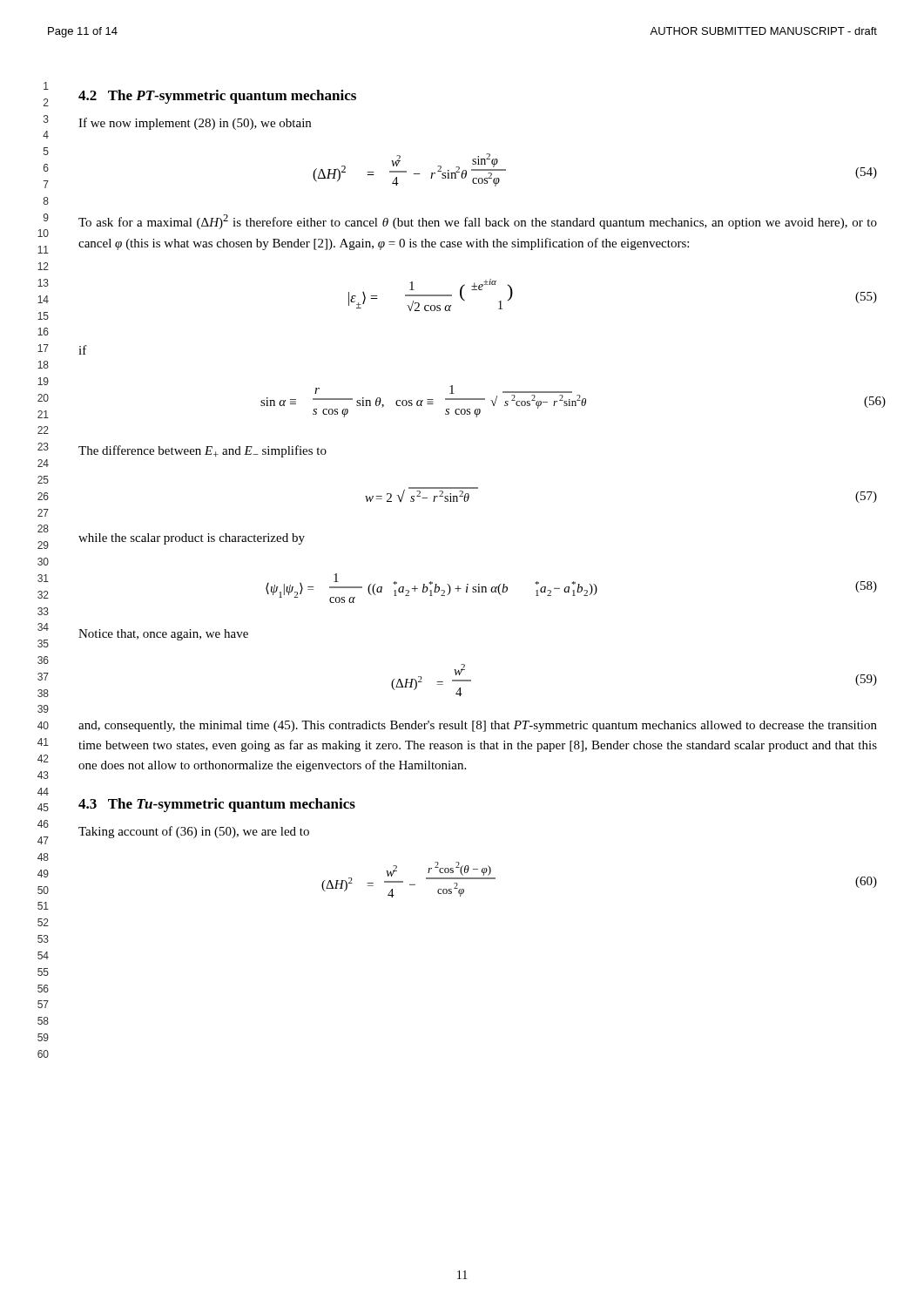The height and width of the screenshot is (1307, 924).
Task: Locate the text block that says "To ask for a maximal (ΔH)2 is therefore"
Action: [478, 232]
